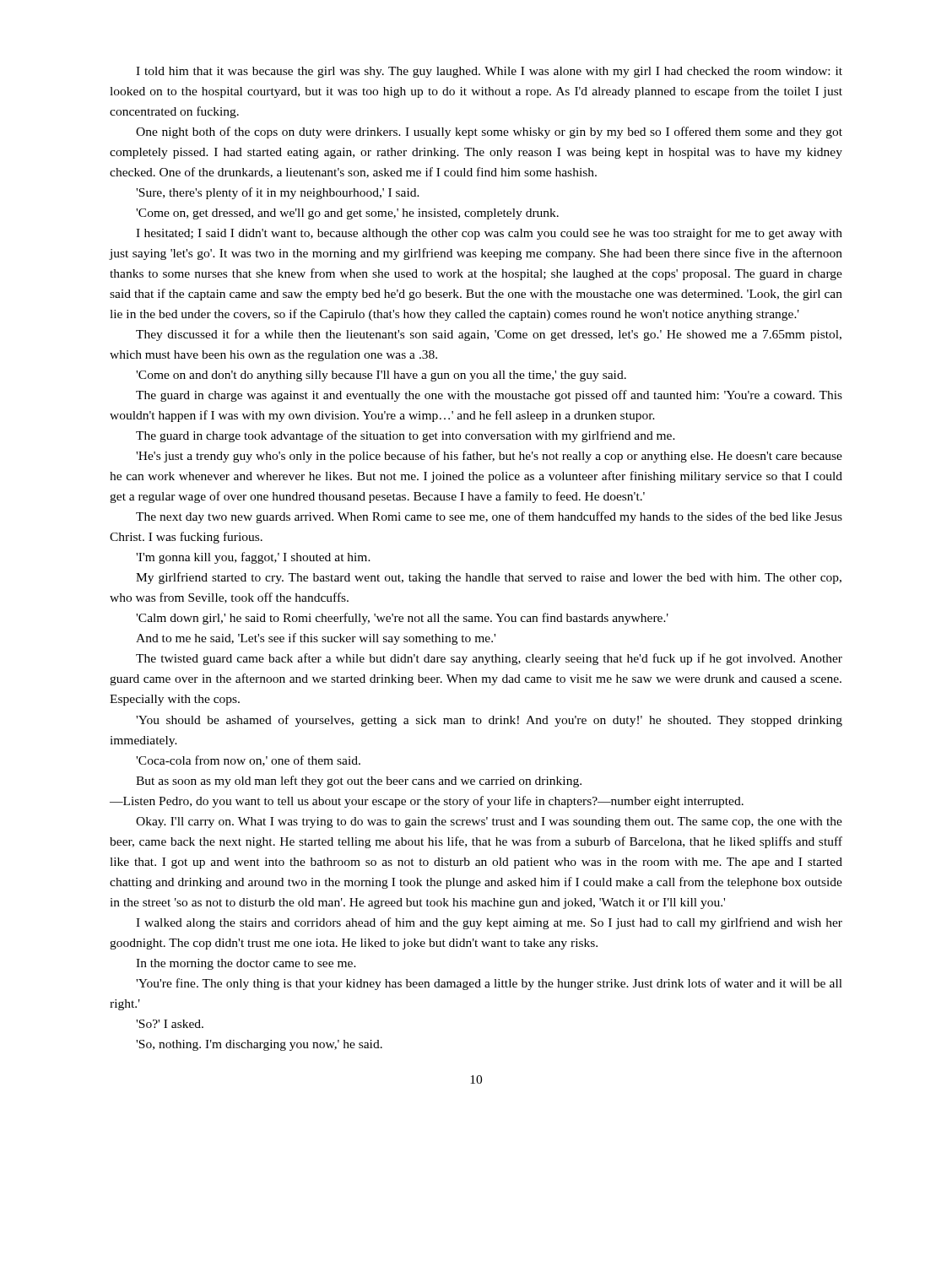Find the text starting "I told him that"

[476, 91]
